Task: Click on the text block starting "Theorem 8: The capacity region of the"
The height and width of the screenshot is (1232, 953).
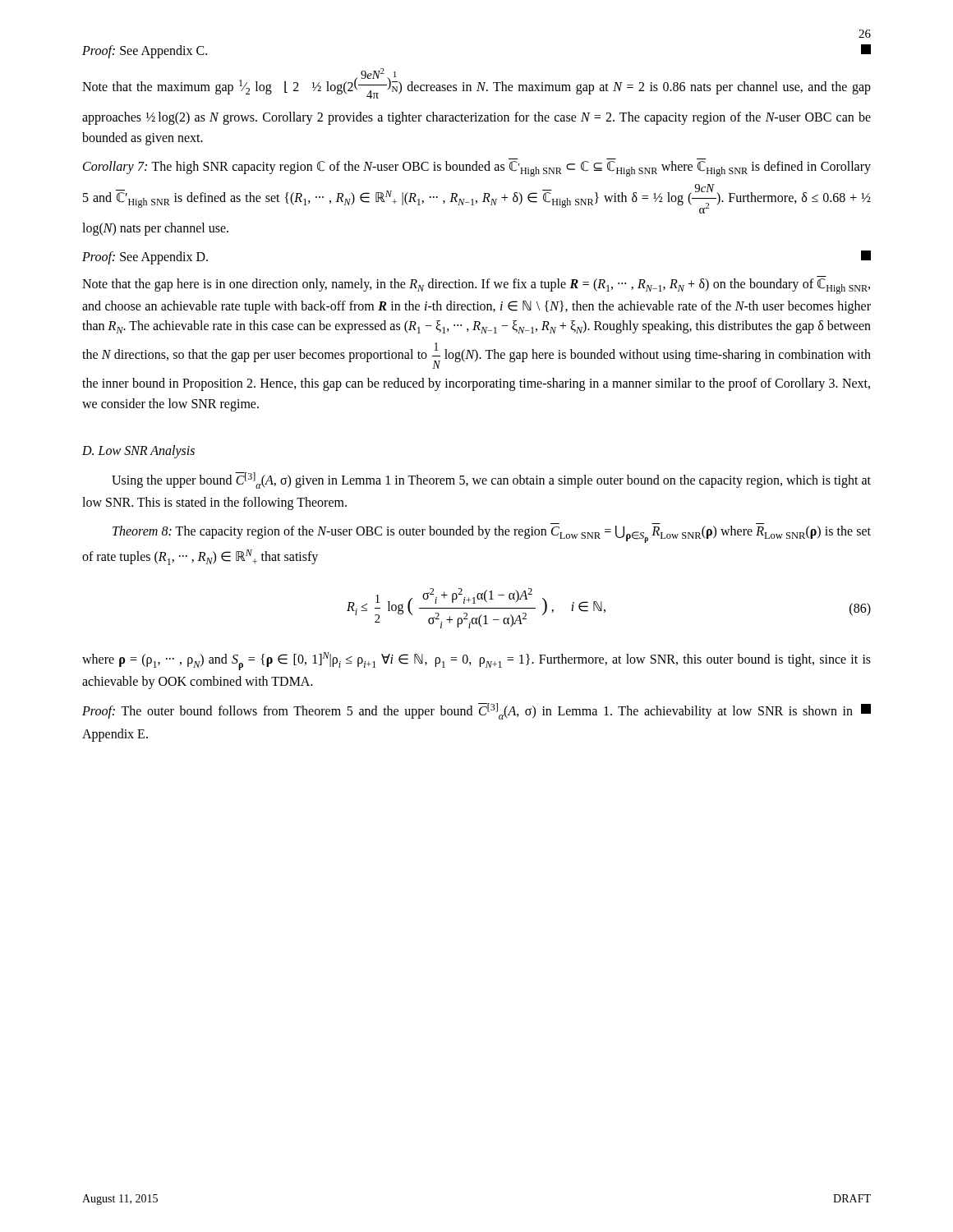Action: tap(476, 545)
